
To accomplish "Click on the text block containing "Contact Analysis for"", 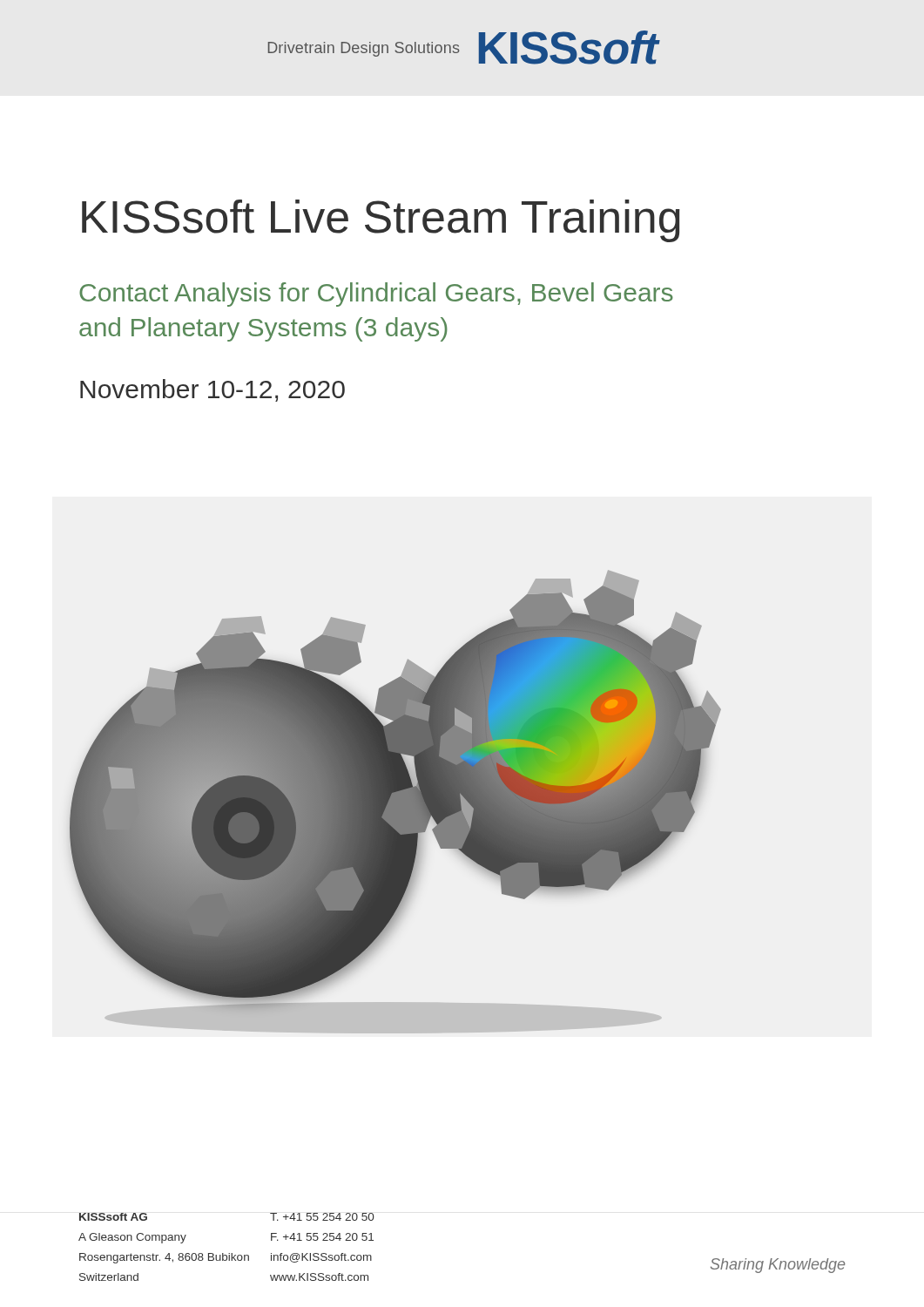I will coord(376,310).
